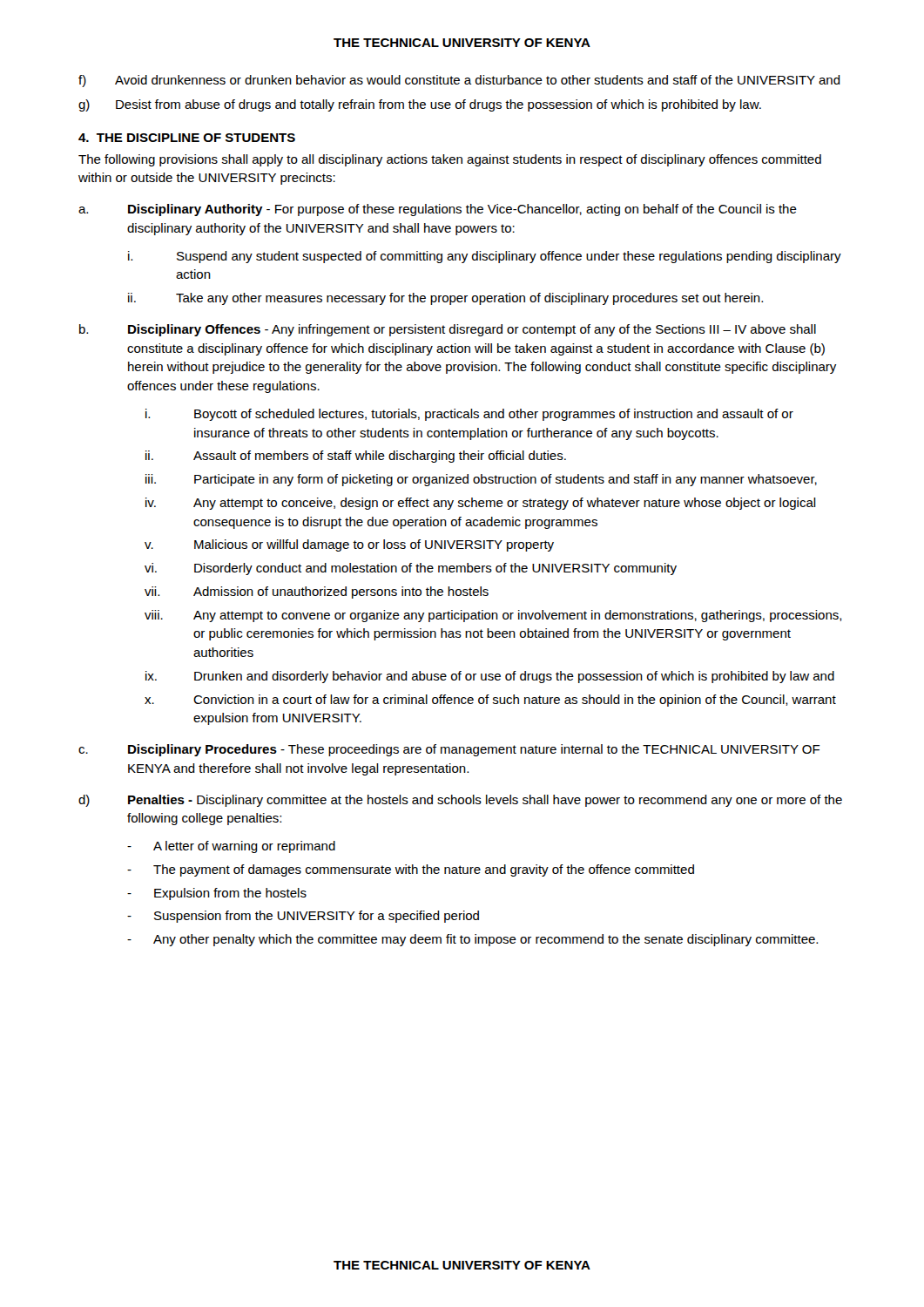The width and height of the screenshot is (924, 1307).
Task: Where is the passage that starts "f) Avoid drunkenness or drunken behavior as would"?
Action: pos(459,80)
